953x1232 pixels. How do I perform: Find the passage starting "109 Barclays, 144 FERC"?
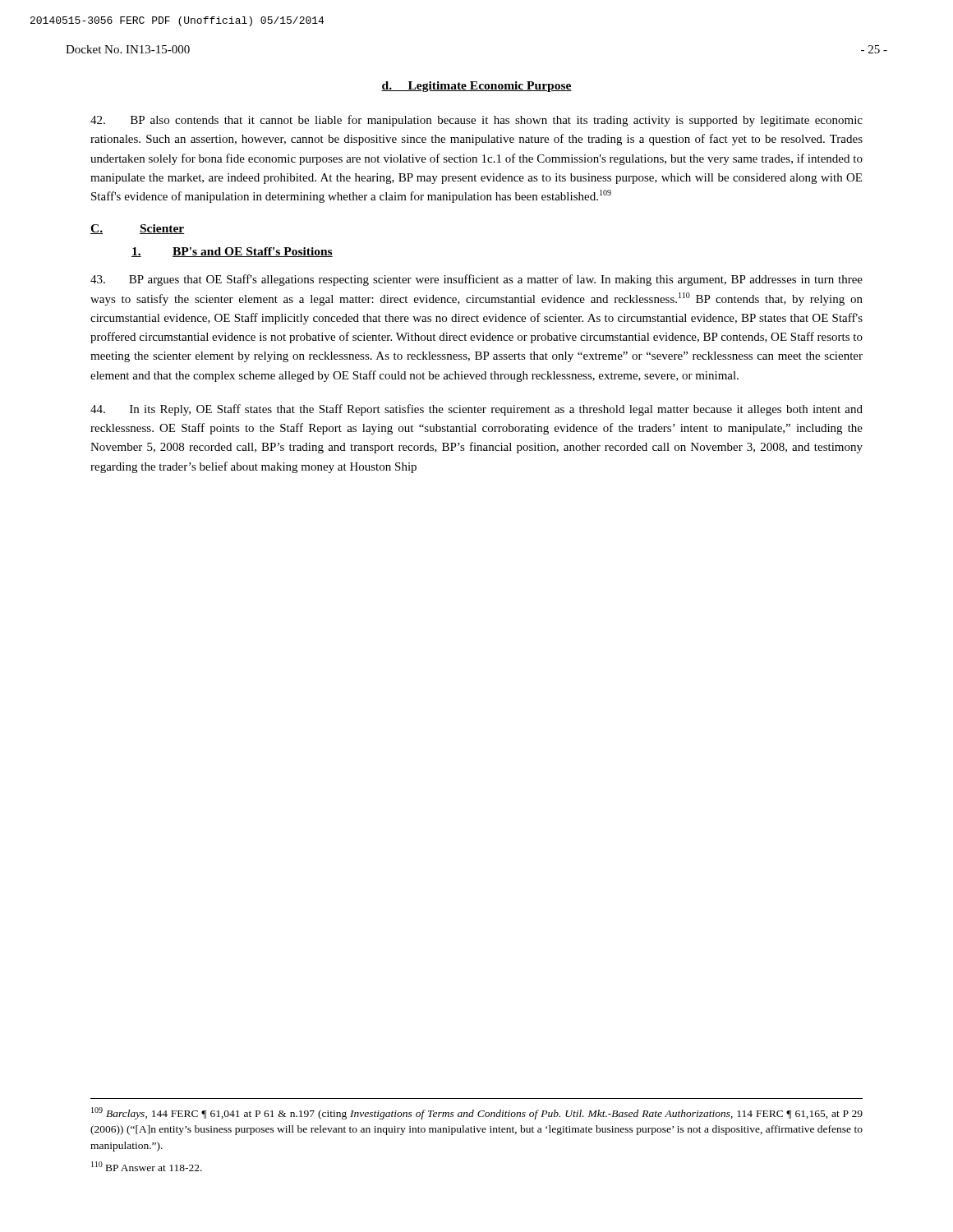click(x=476, y=1128)
